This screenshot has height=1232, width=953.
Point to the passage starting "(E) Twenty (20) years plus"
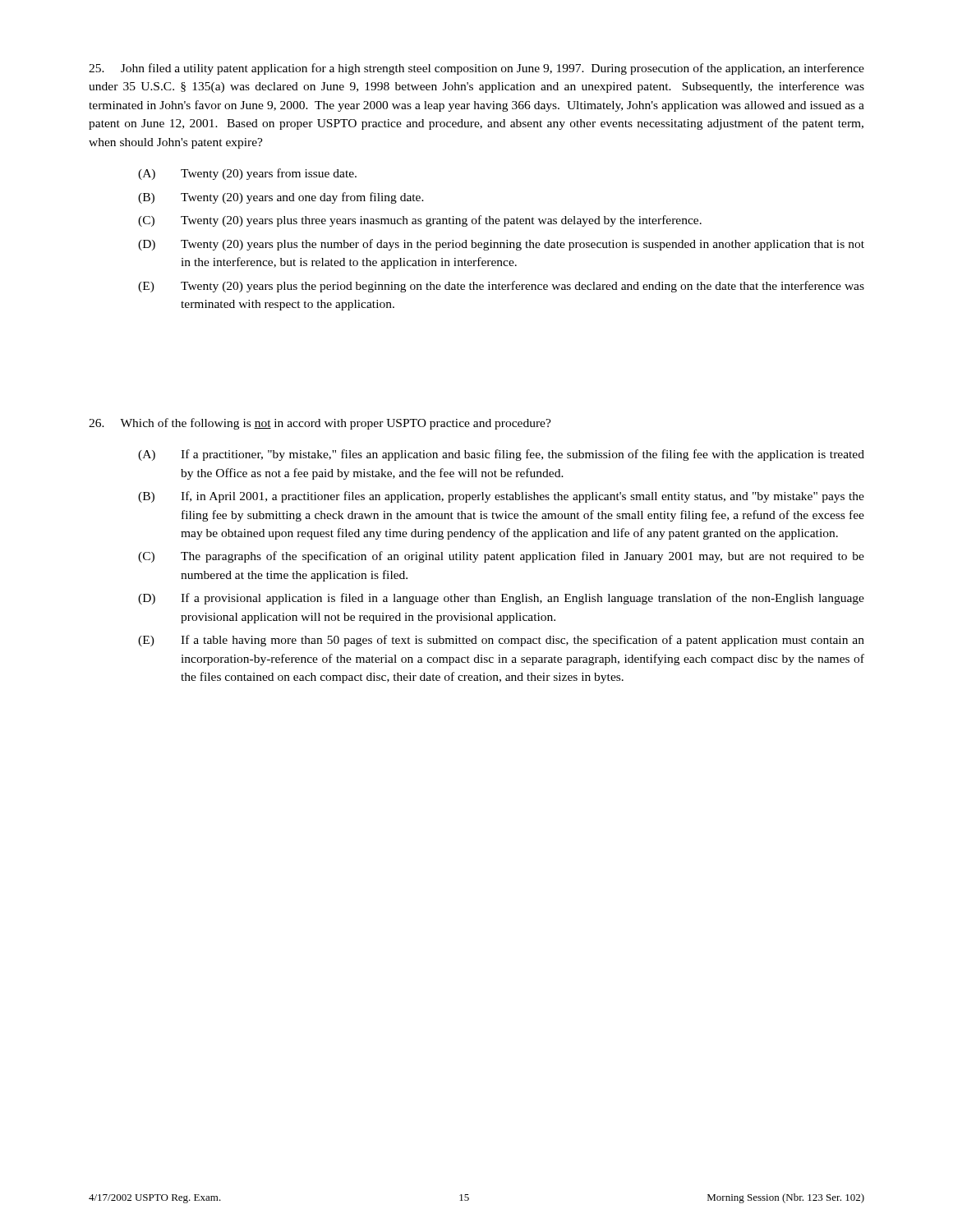(501, 295)
